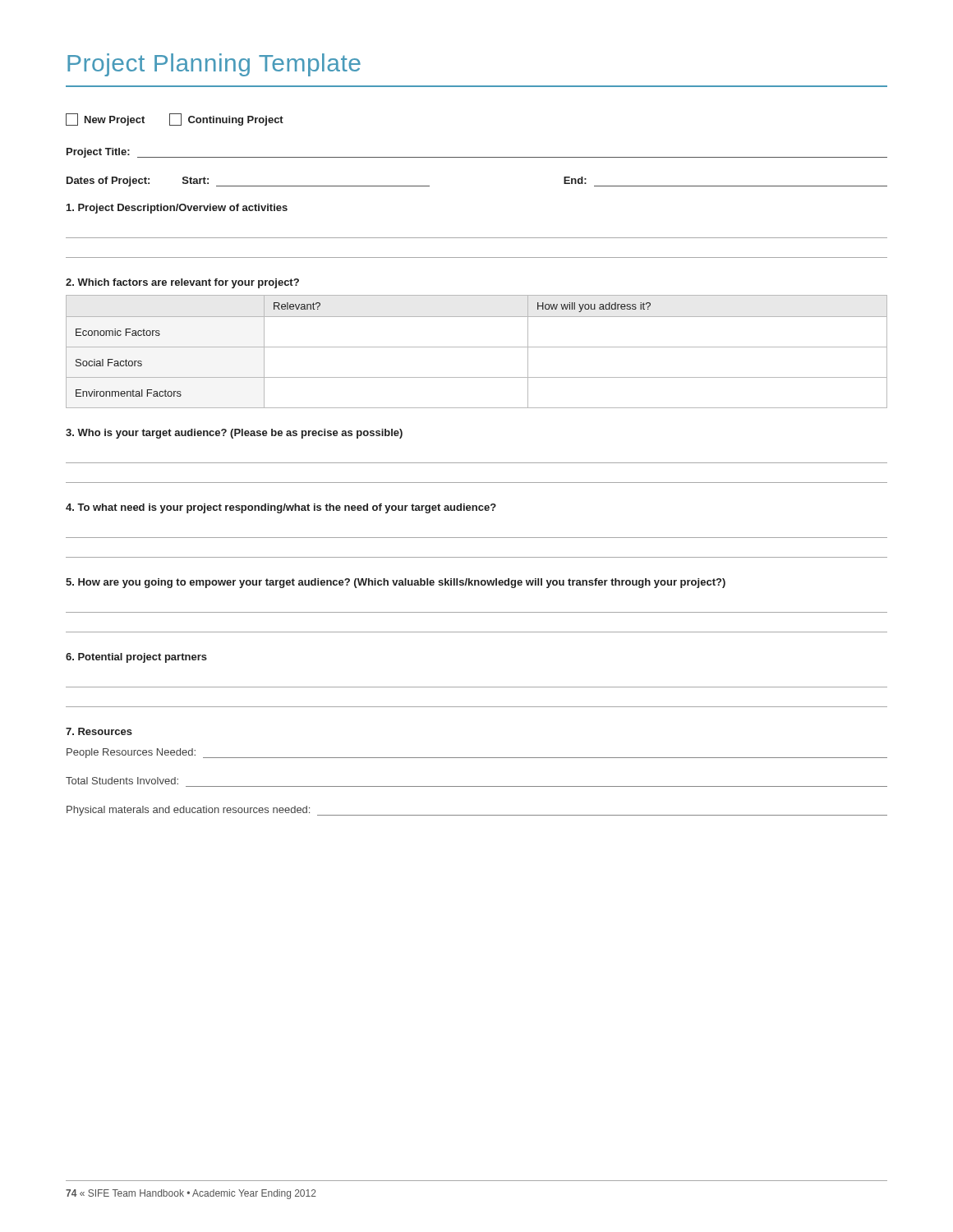Locate the region starting "Dates of Project:"
This screenshot has width=953, height=1232.
[103, 181]
